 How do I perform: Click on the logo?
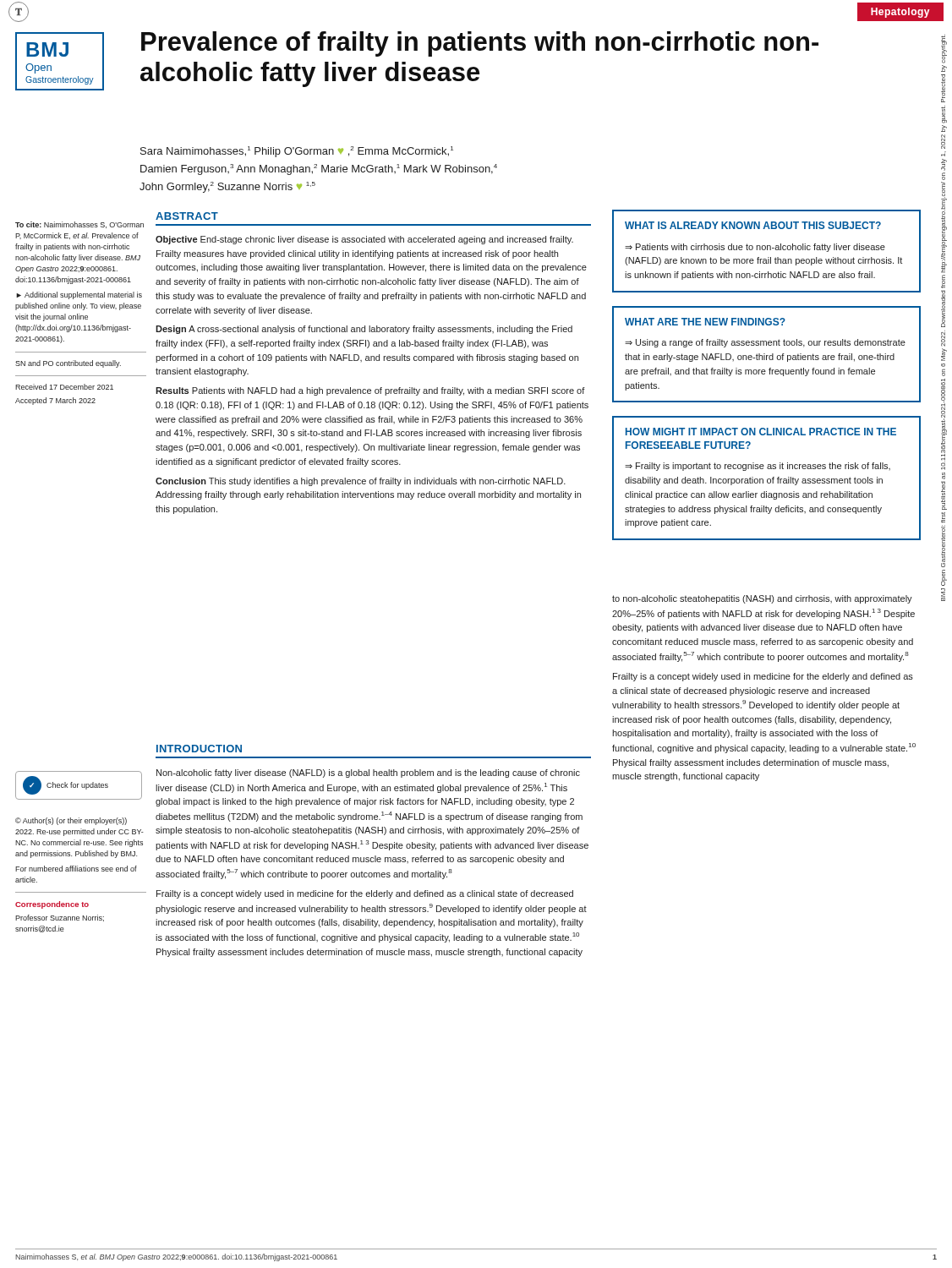pyautogui.click(x=70, y=61)
